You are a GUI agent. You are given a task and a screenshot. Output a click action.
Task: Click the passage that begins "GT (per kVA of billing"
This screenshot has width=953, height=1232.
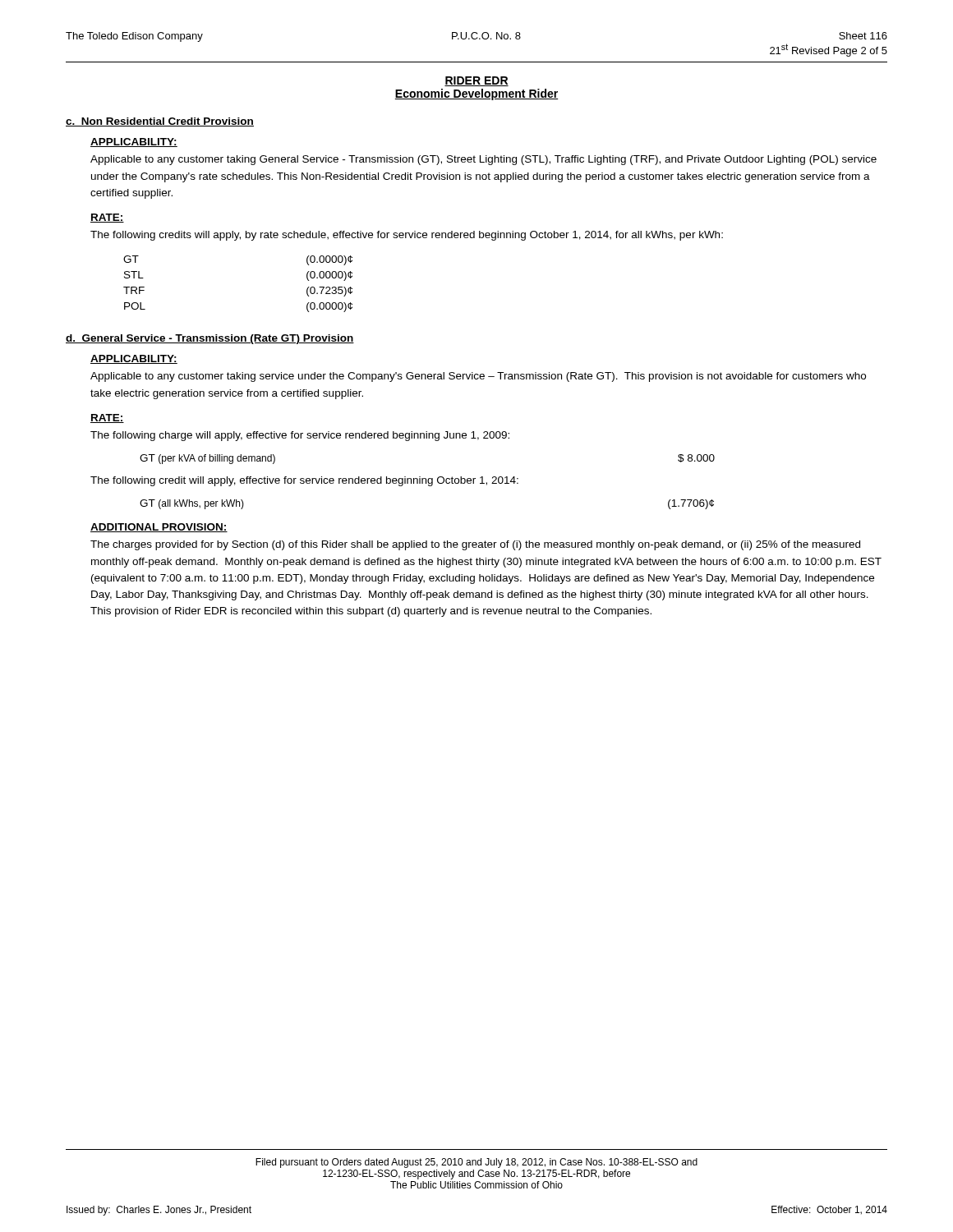point(210,459)
